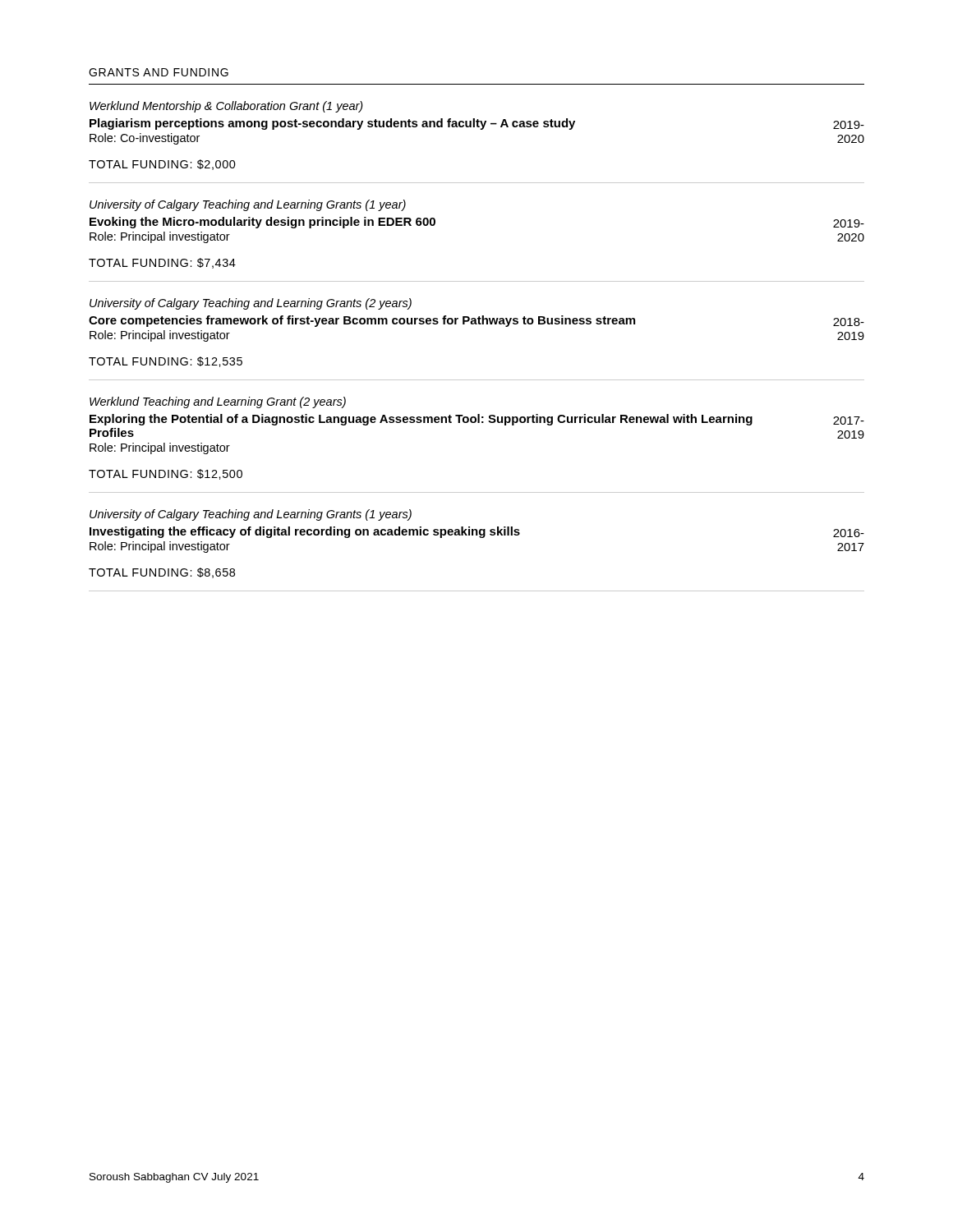Where is the passage that starts "University of Calgary Teaching and Learning Grants (2"?
The width and height of the screenshot is (953, 1232).
[x=476, y=332]
